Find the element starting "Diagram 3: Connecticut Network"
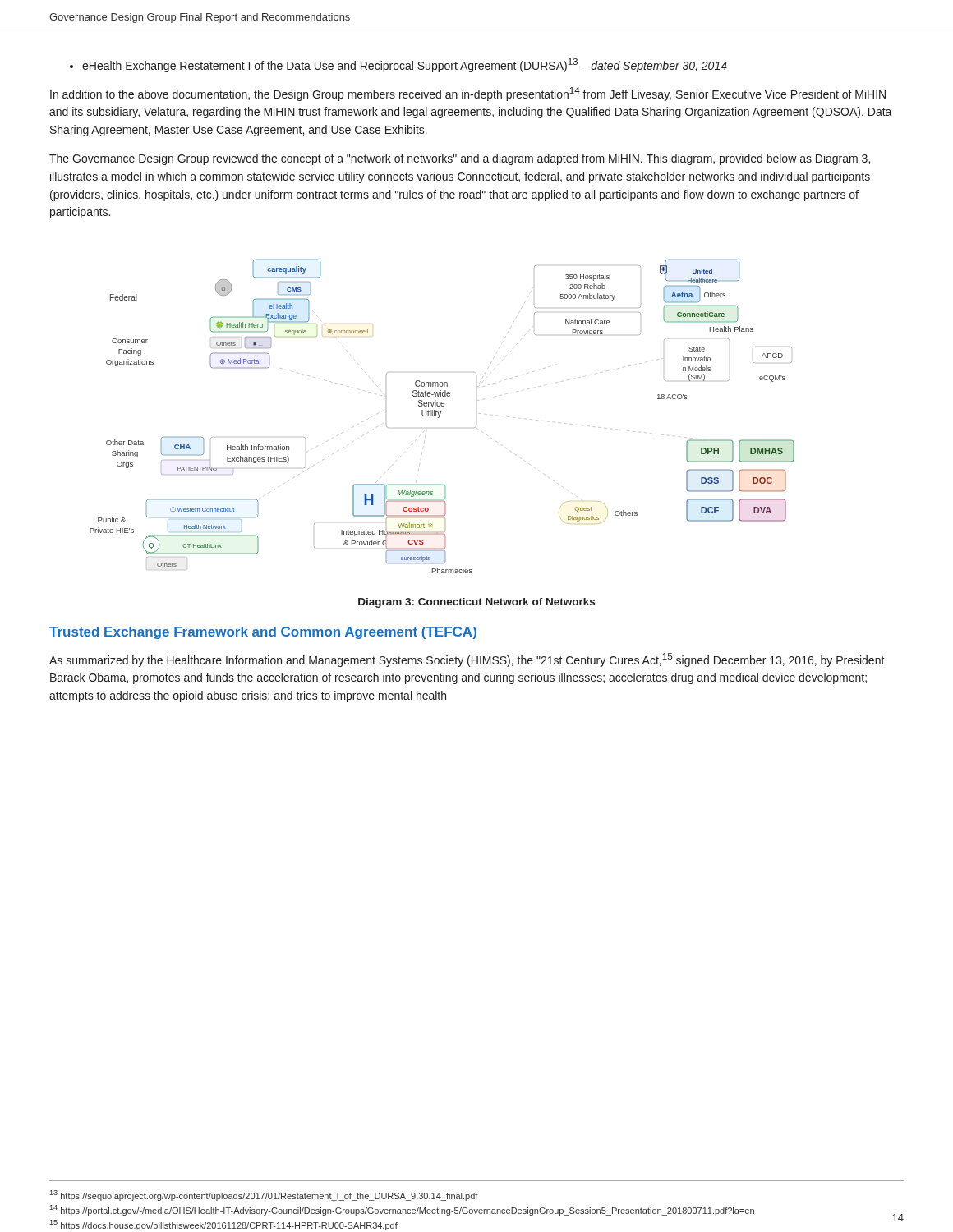 tap(476, 602)
